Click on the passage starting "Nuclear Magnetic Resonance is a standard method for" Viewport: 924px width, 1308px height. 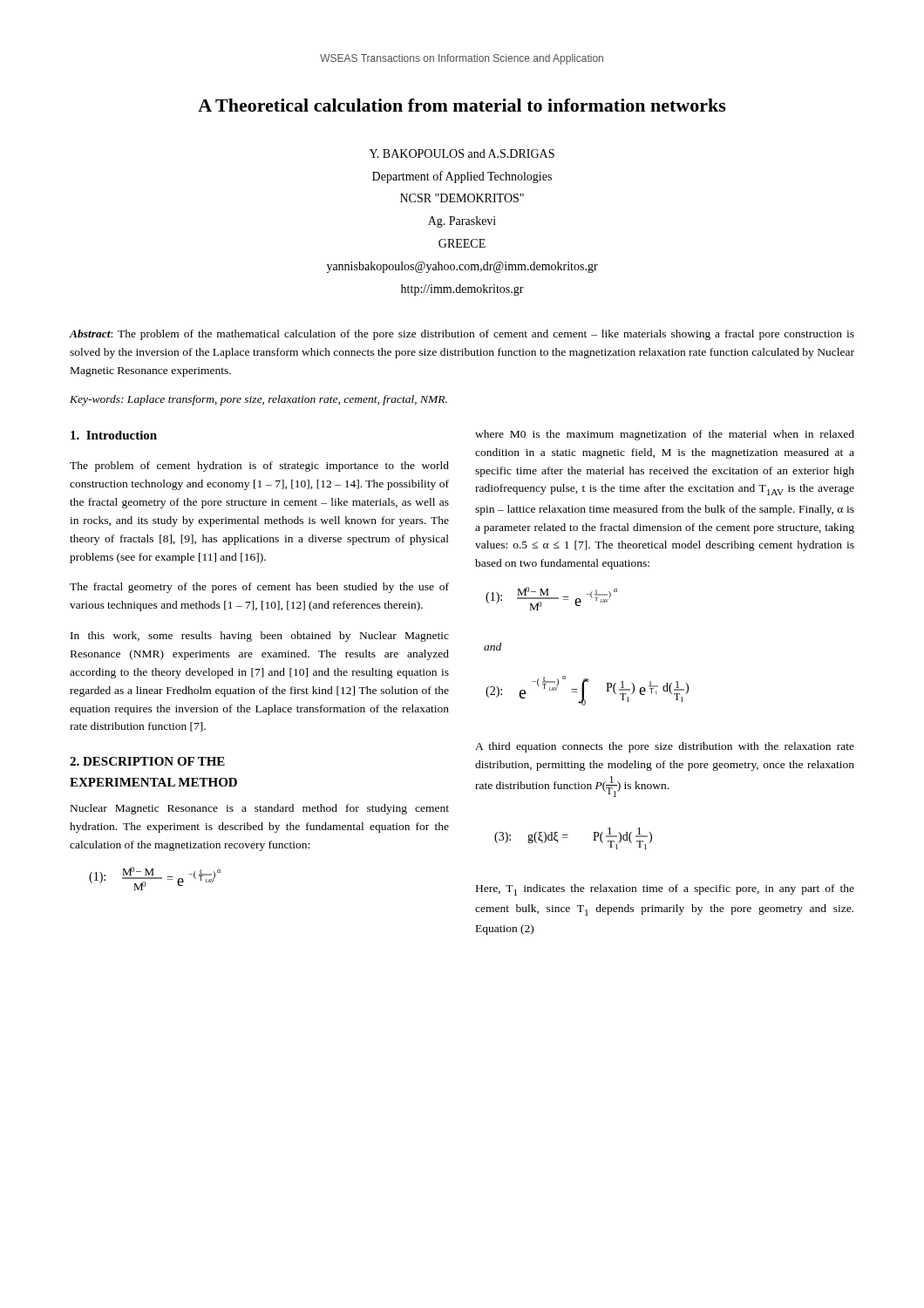259,826
